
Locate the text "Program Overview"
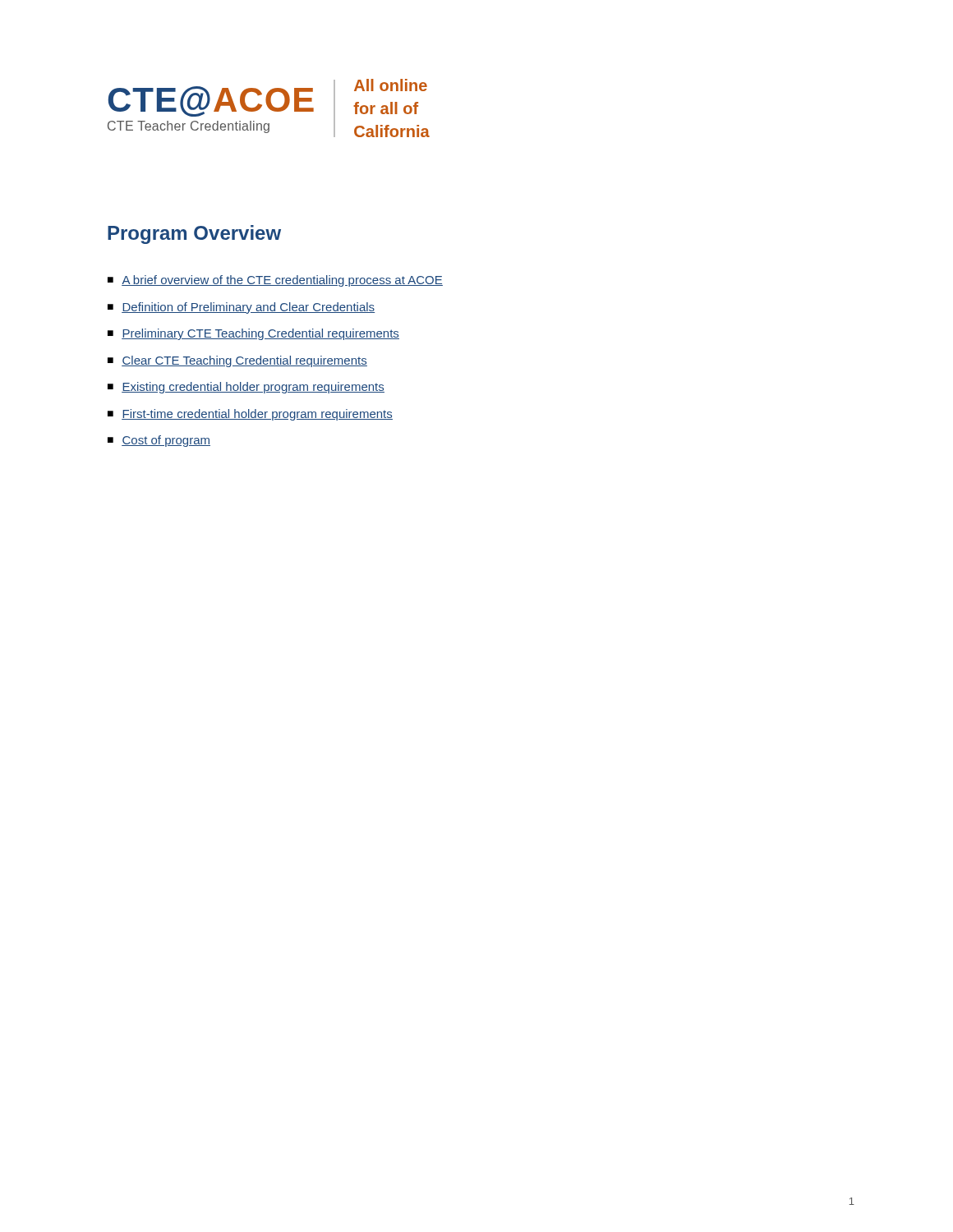pyautogui.click(x=194, y=233)
